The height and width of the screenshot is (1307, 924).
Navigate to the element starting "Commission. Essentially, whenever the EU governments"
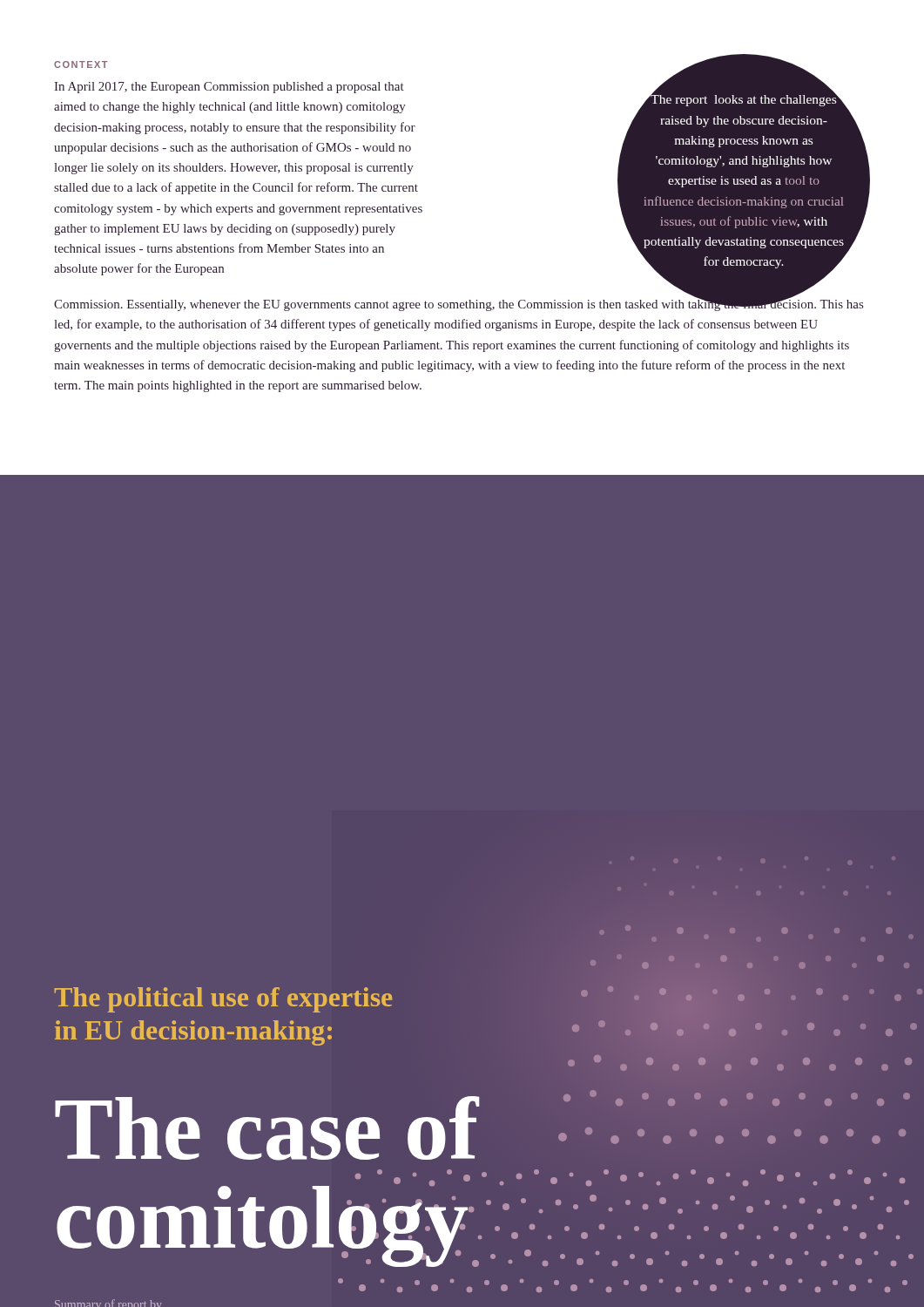point(459,345)
